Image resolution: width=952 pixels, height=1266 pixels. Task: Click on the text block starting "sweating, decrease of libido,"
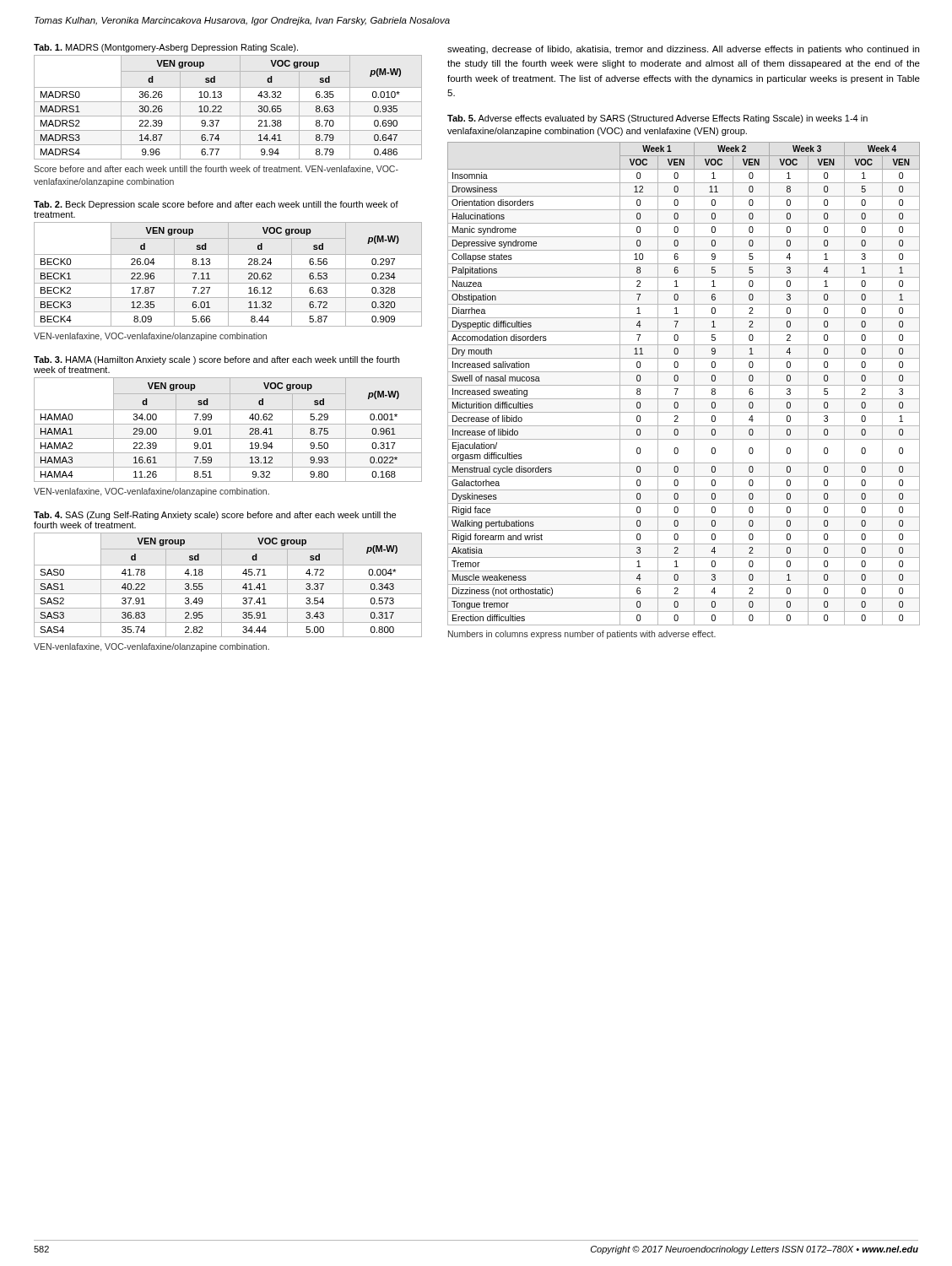[684, 71]
